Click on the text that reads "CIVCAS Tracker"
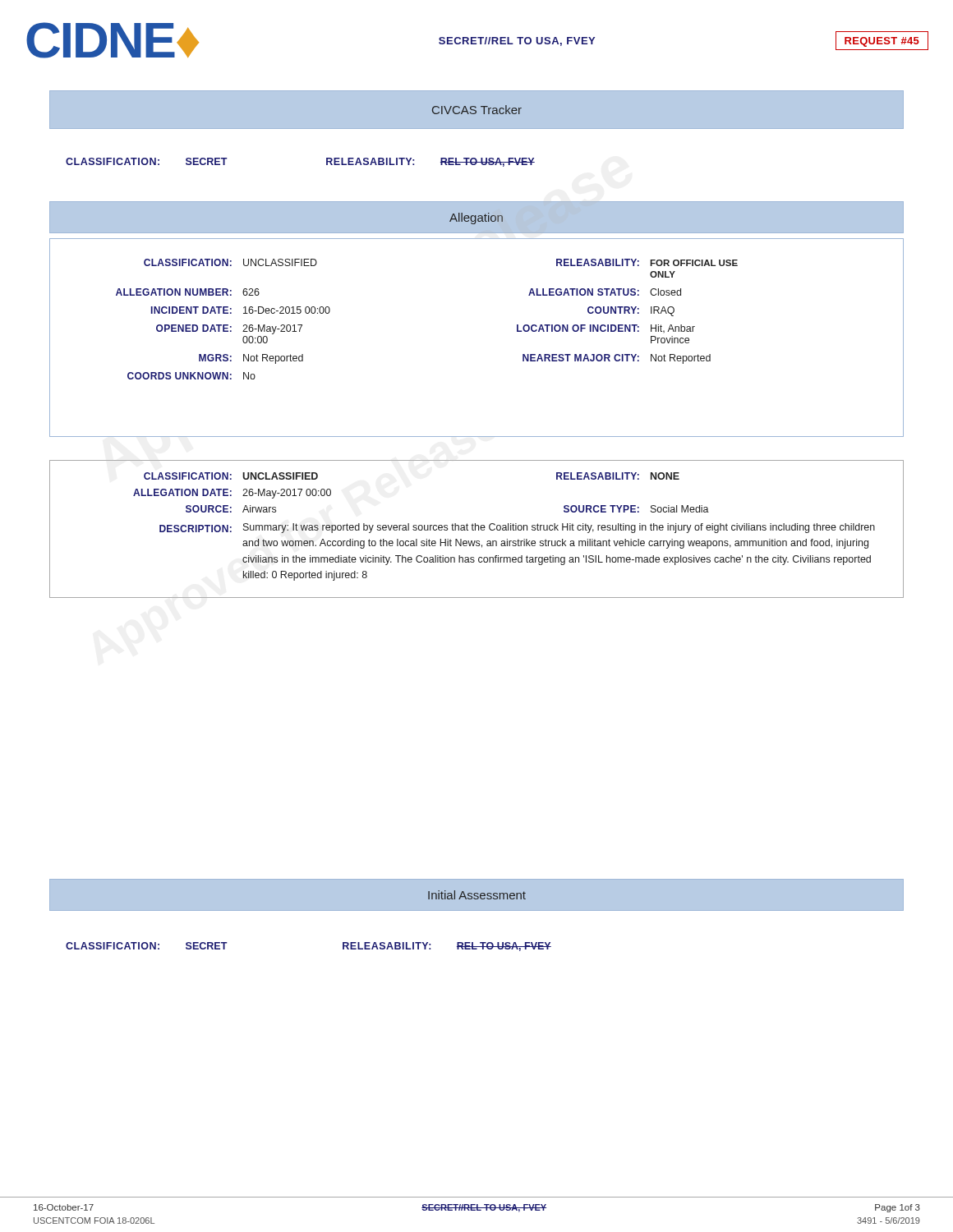953x1232 pixels. click(x=476, y=110)
